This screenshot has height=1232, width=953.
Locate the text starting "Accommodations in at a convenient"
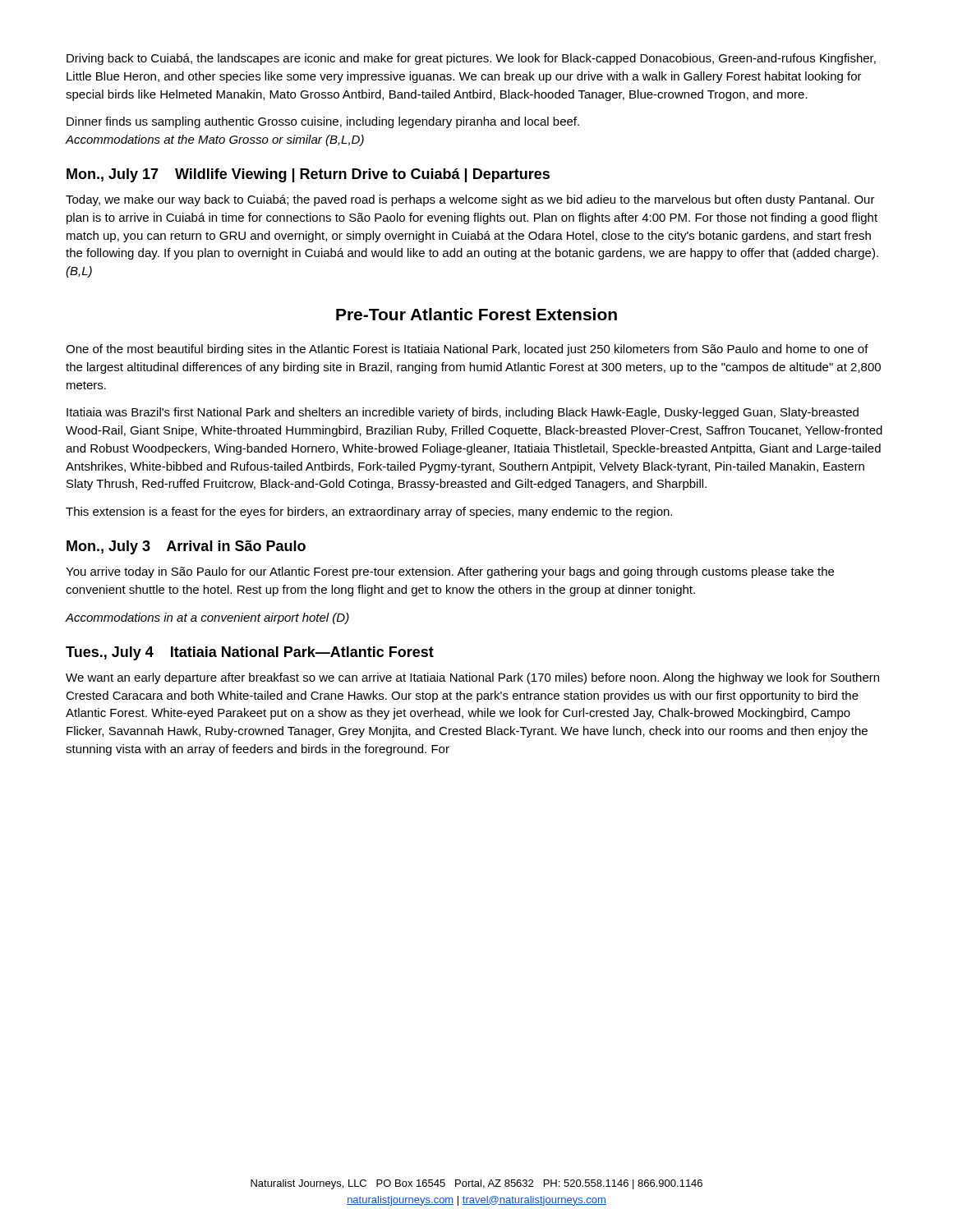[x=207, y=618]
